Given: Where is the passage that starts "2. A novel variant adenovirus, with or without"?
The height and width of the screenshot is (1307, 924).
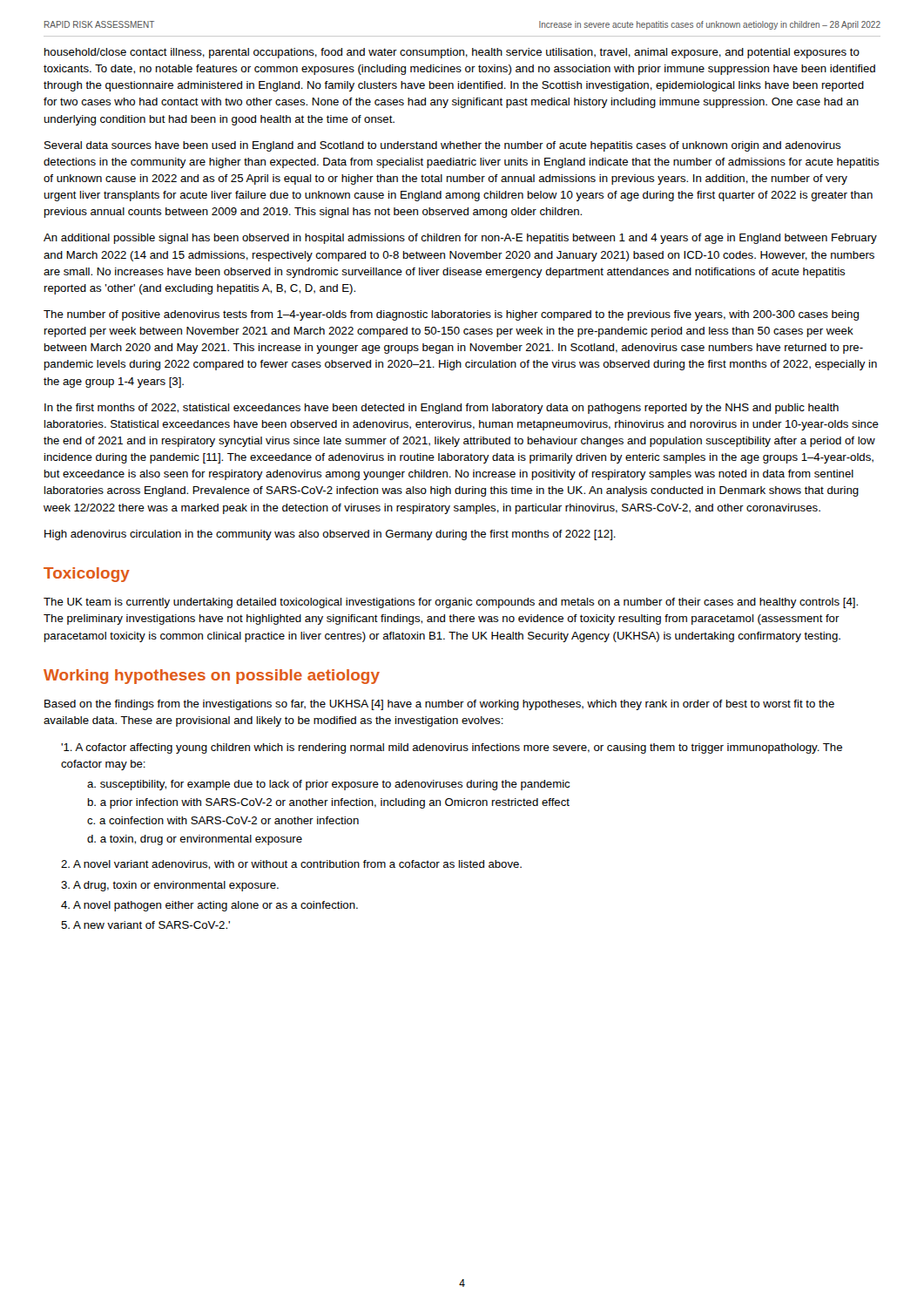Looking at the screenshot, I should point(292,864).
